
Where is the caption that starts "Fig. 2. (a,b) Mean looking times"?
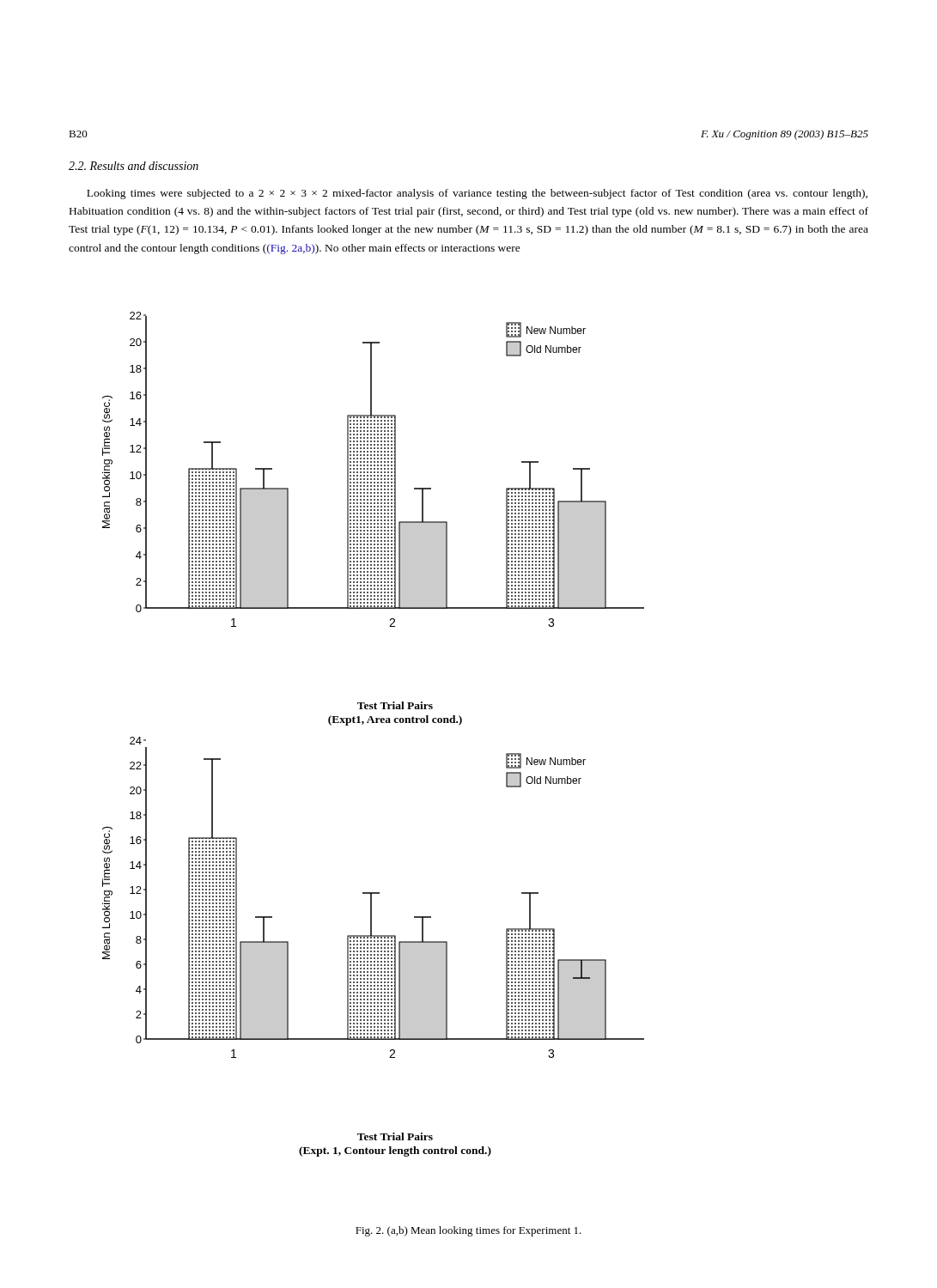pos(468,1230)
